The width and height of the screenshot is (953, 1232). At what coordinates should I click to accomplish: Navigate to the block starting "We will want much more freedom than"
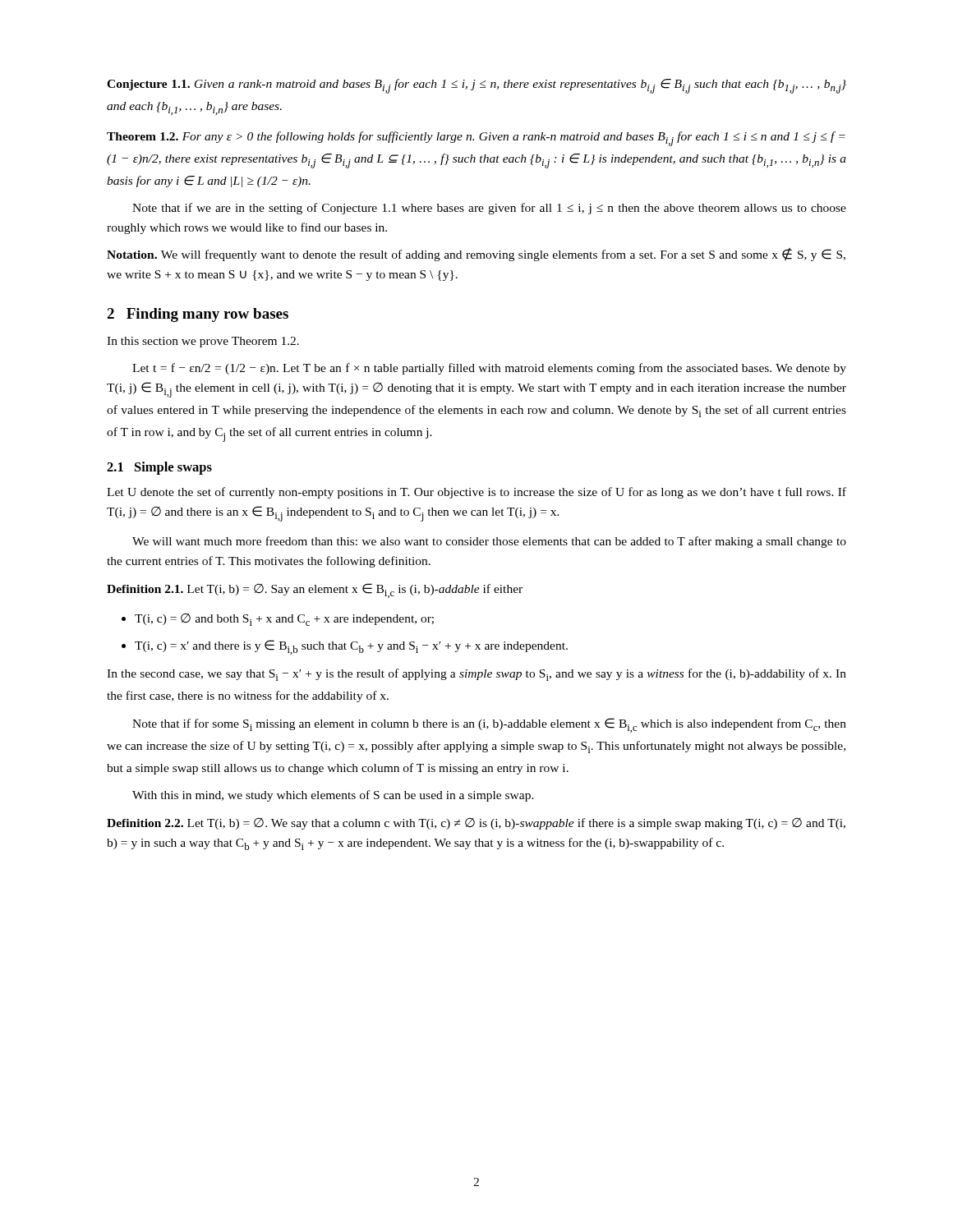coord(476,551)
